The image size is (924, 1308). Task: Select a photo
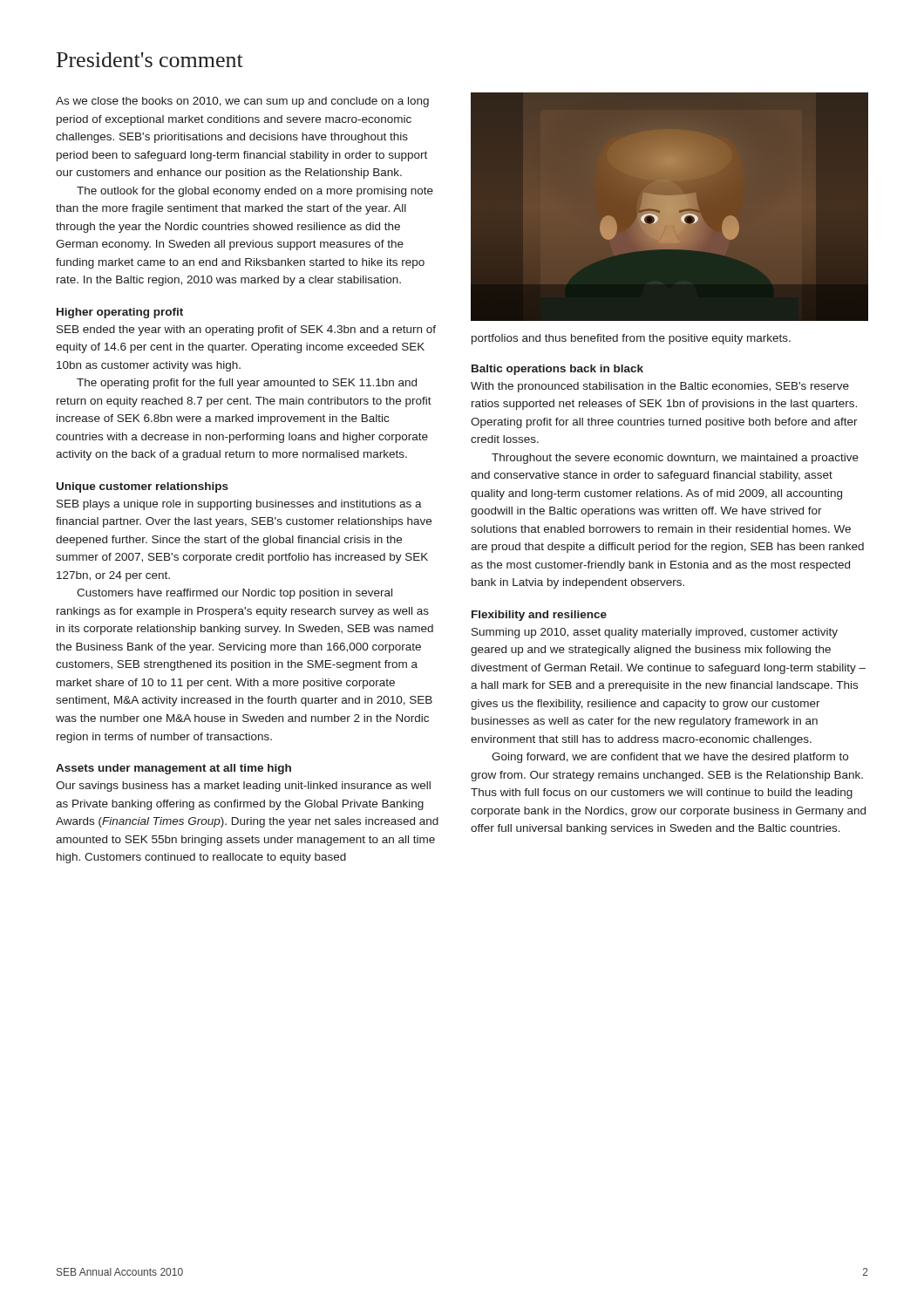[x=669, y=207]
